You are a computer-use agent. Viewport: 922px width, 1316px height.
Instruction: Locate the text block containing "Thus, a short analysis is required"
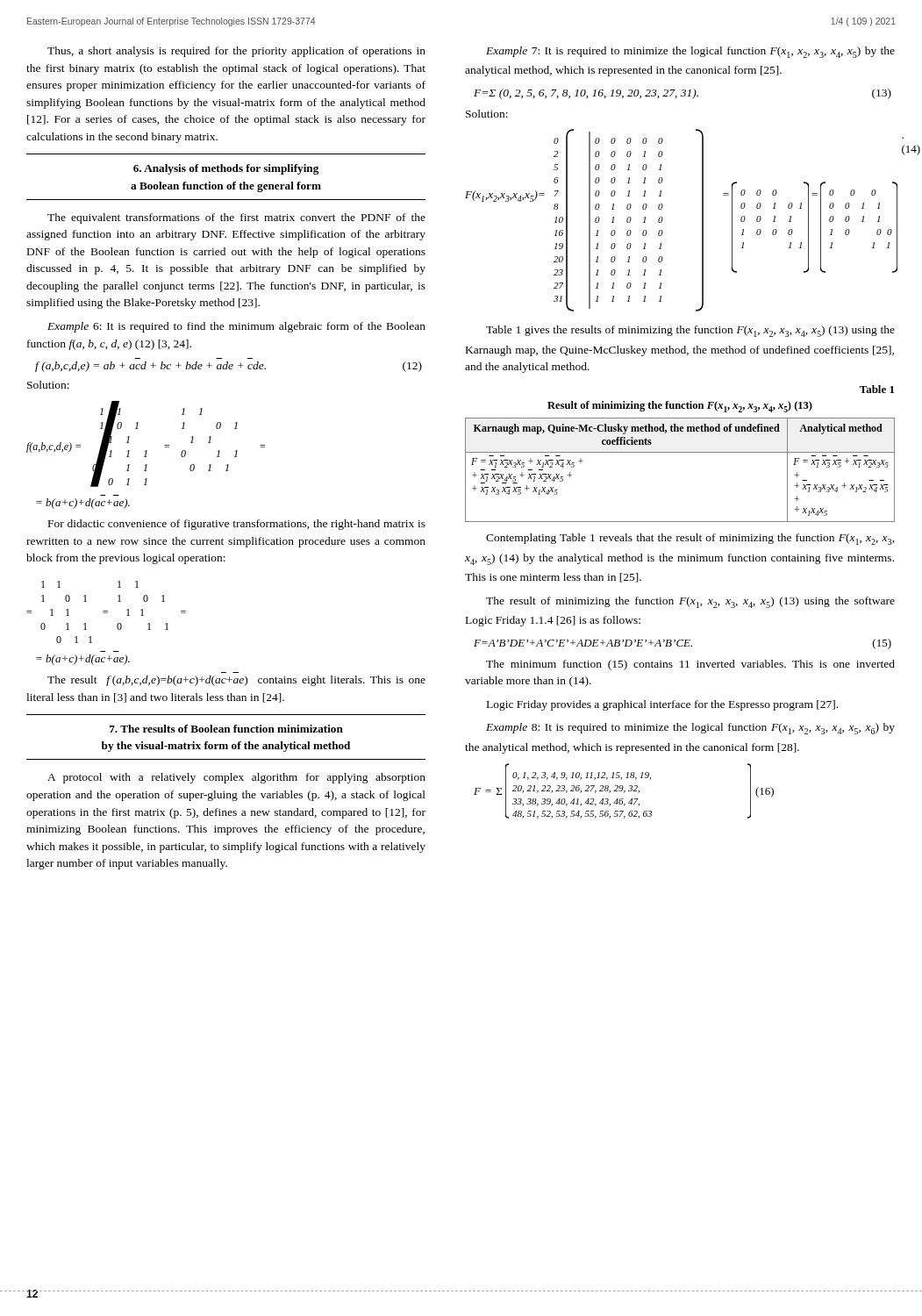pyautogui.click(x=226, y=94)
